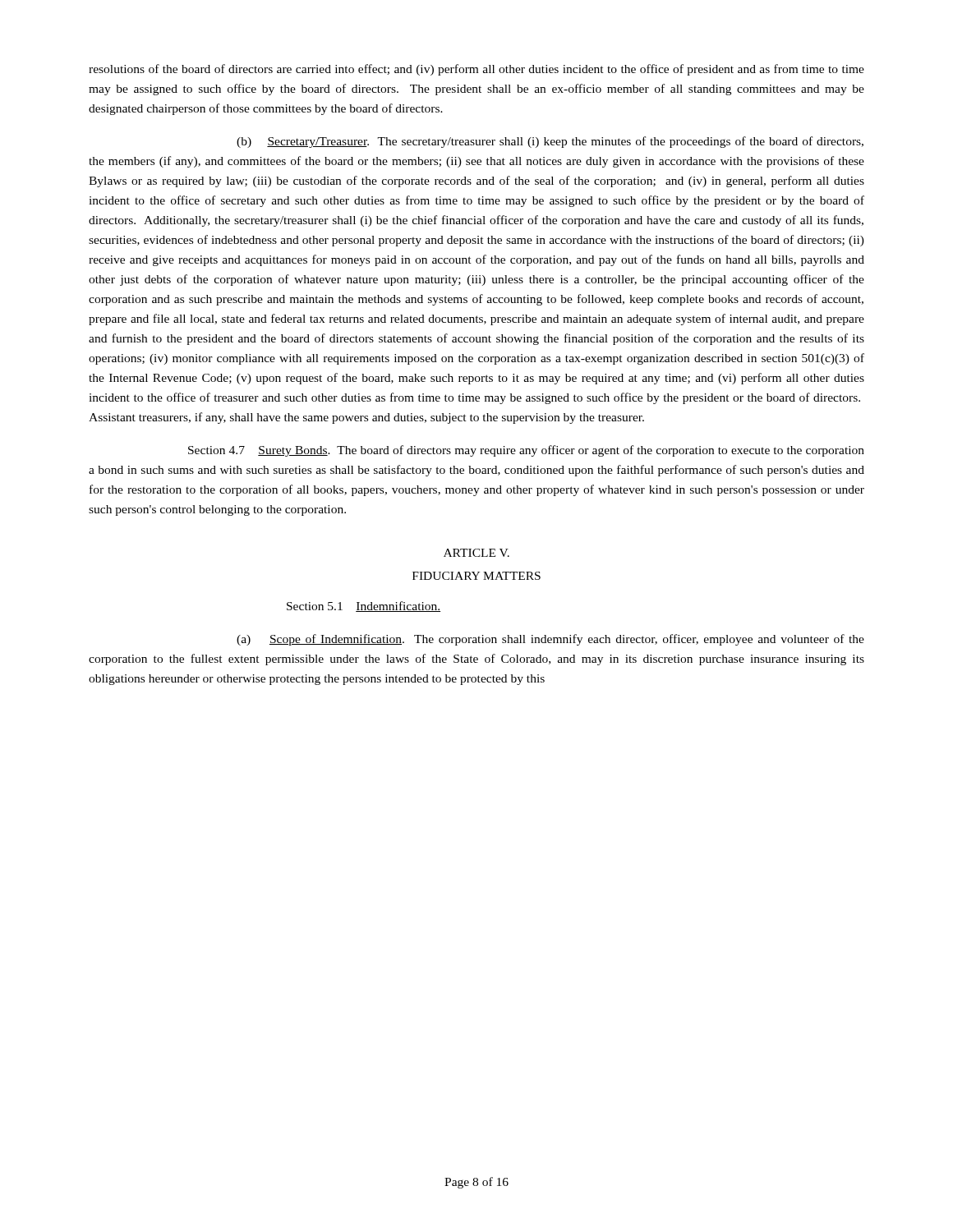Select the block starting "Section 5.1 Indemnification."

[x=363, y=606]
